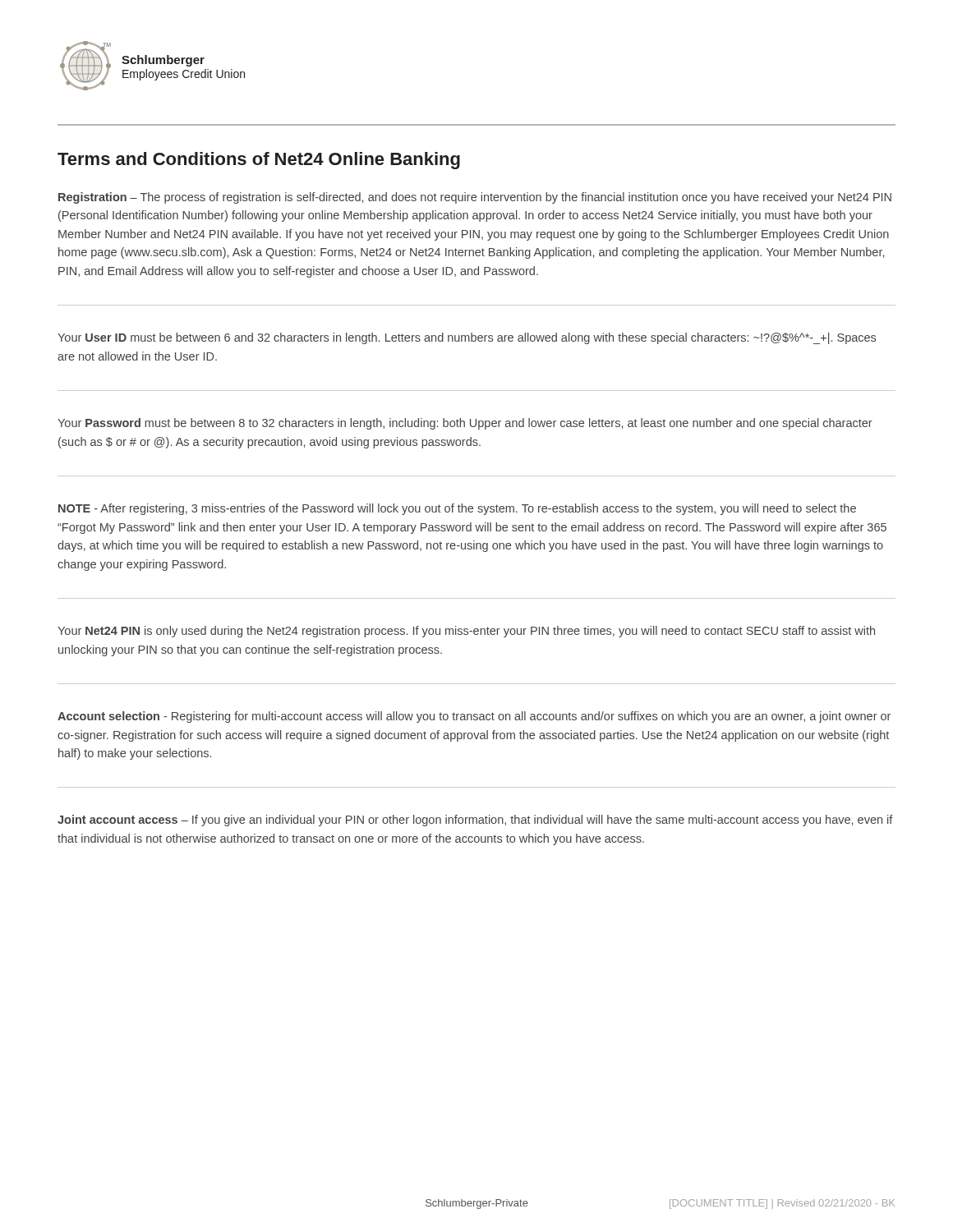Click on the element starting "Account selection - Registering for"
953x1232 pixels.
(x=476, y=735)
